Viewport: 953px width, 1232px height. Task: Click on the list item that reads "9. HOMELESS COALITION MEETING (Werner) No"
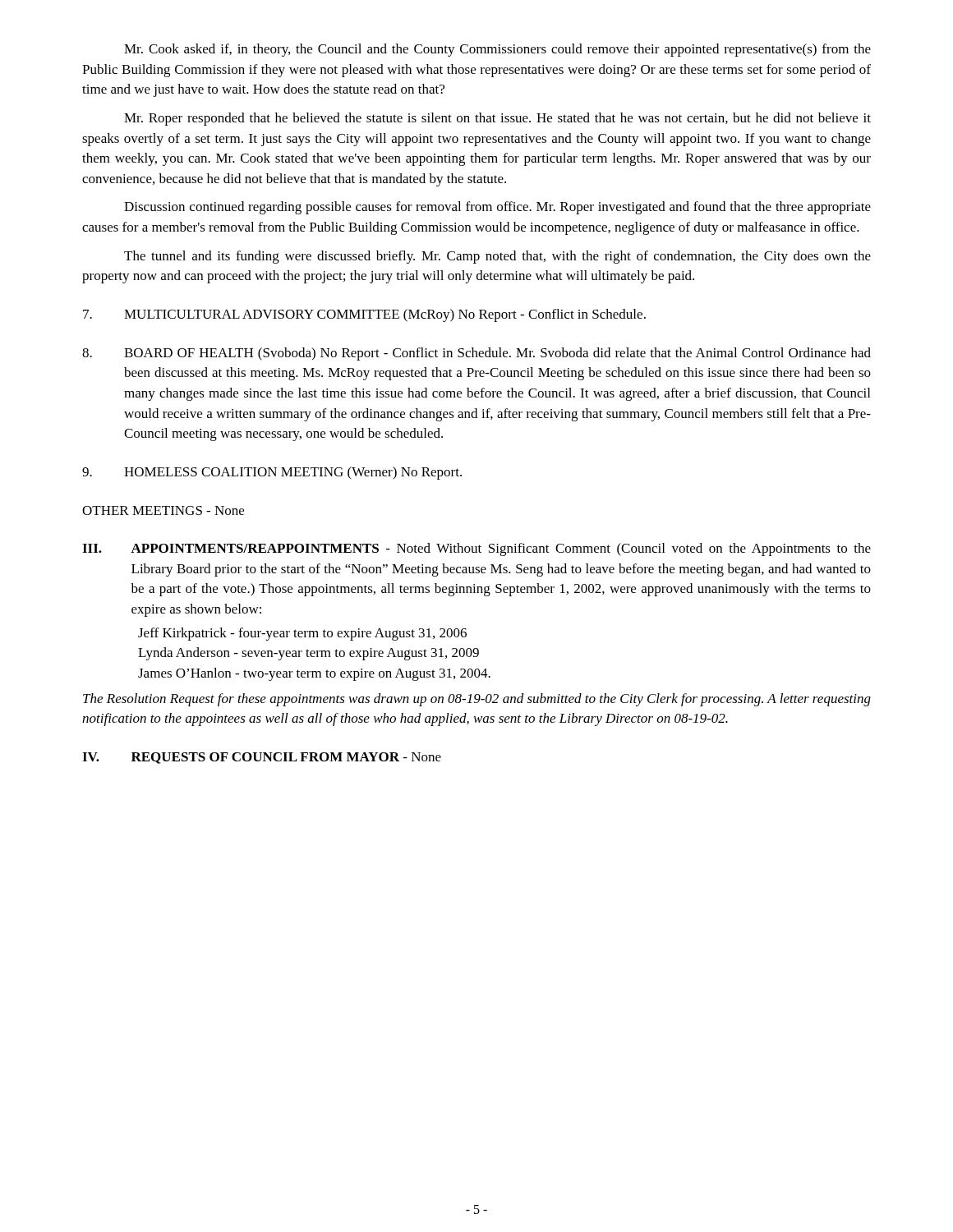click(272, 473)
